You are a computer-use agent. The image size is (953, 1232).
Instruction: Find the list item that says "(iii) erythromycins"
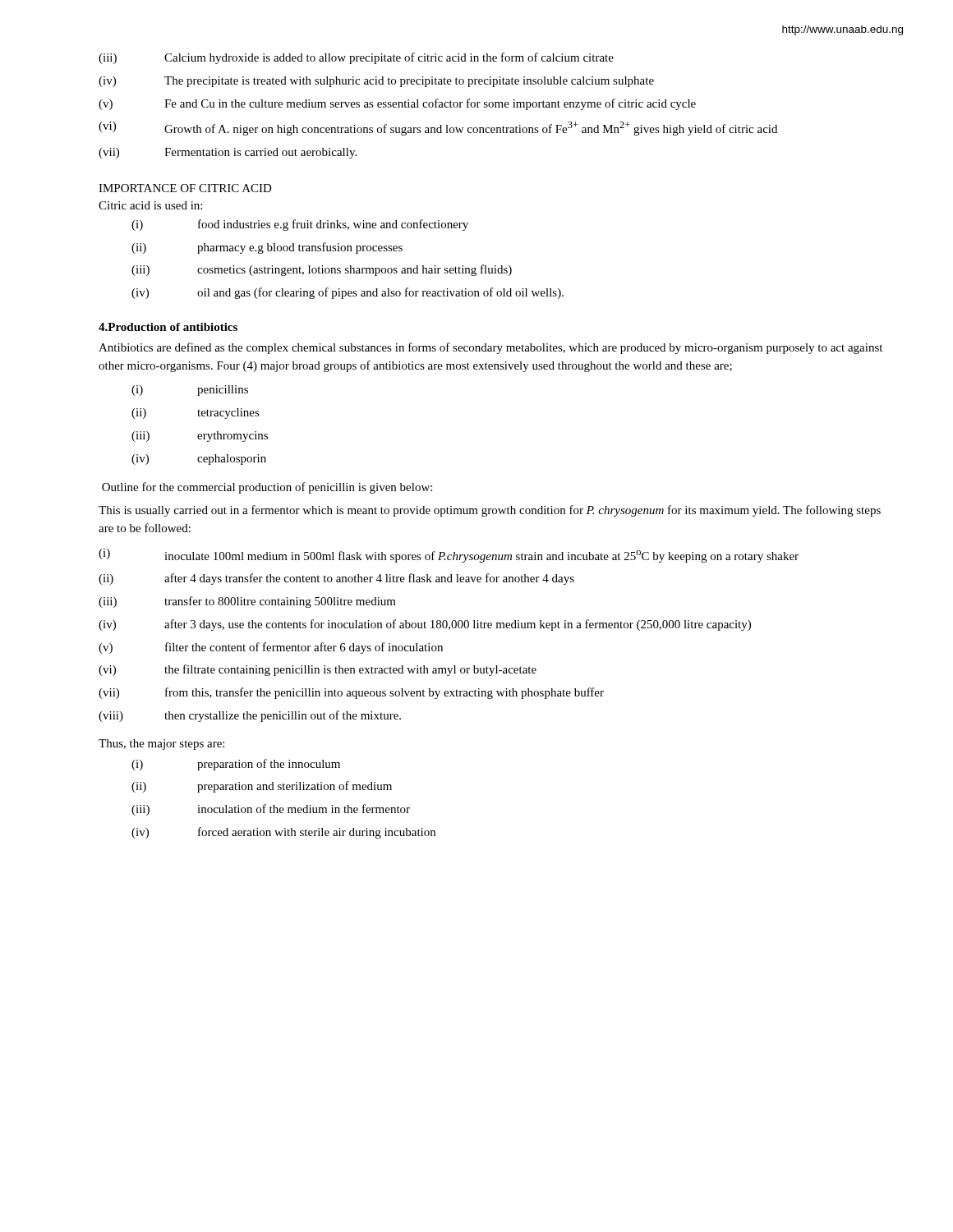click(200, 437)
